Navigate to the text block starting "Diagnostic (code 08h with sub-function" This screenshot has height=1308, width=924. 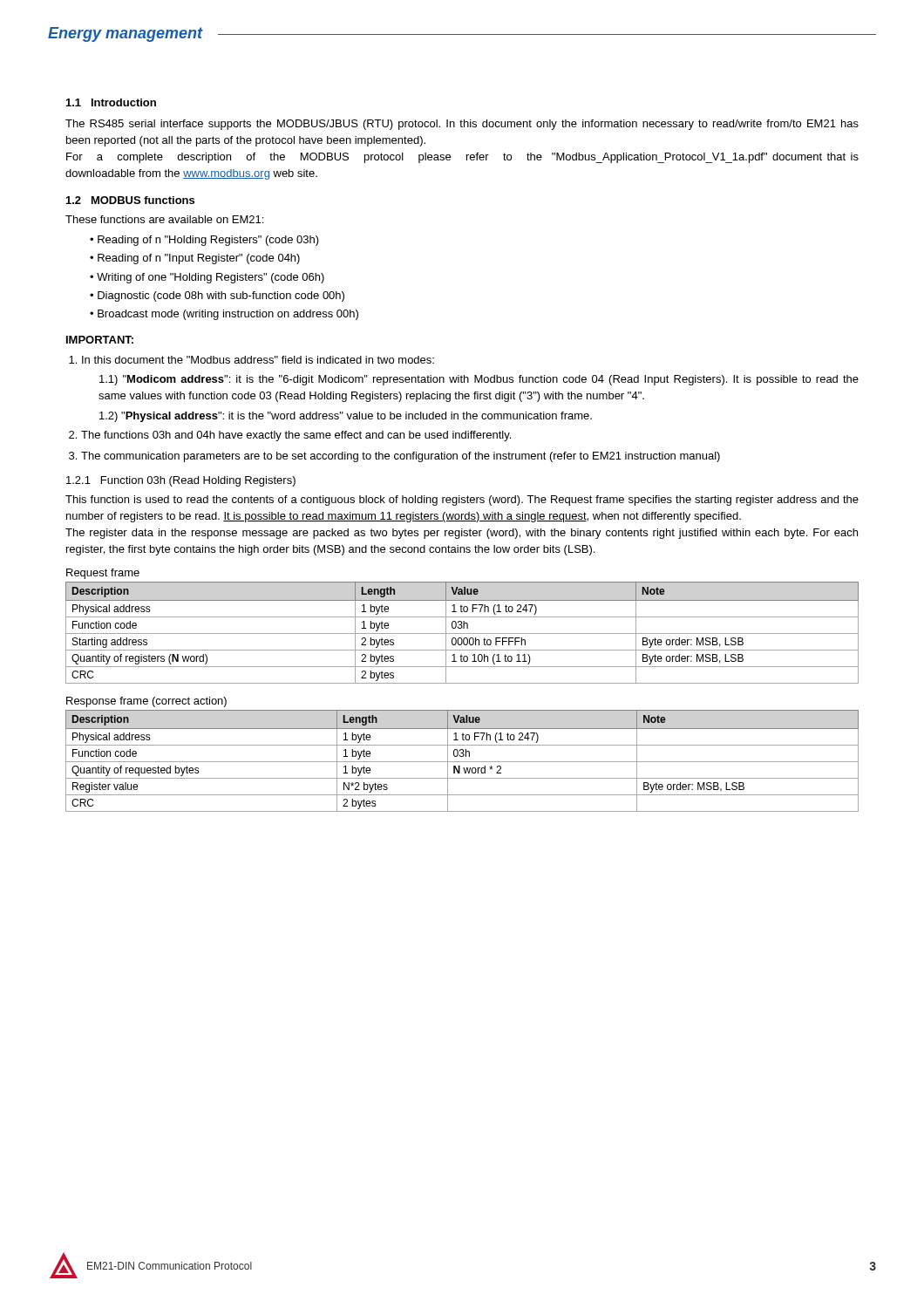[221, 295]
